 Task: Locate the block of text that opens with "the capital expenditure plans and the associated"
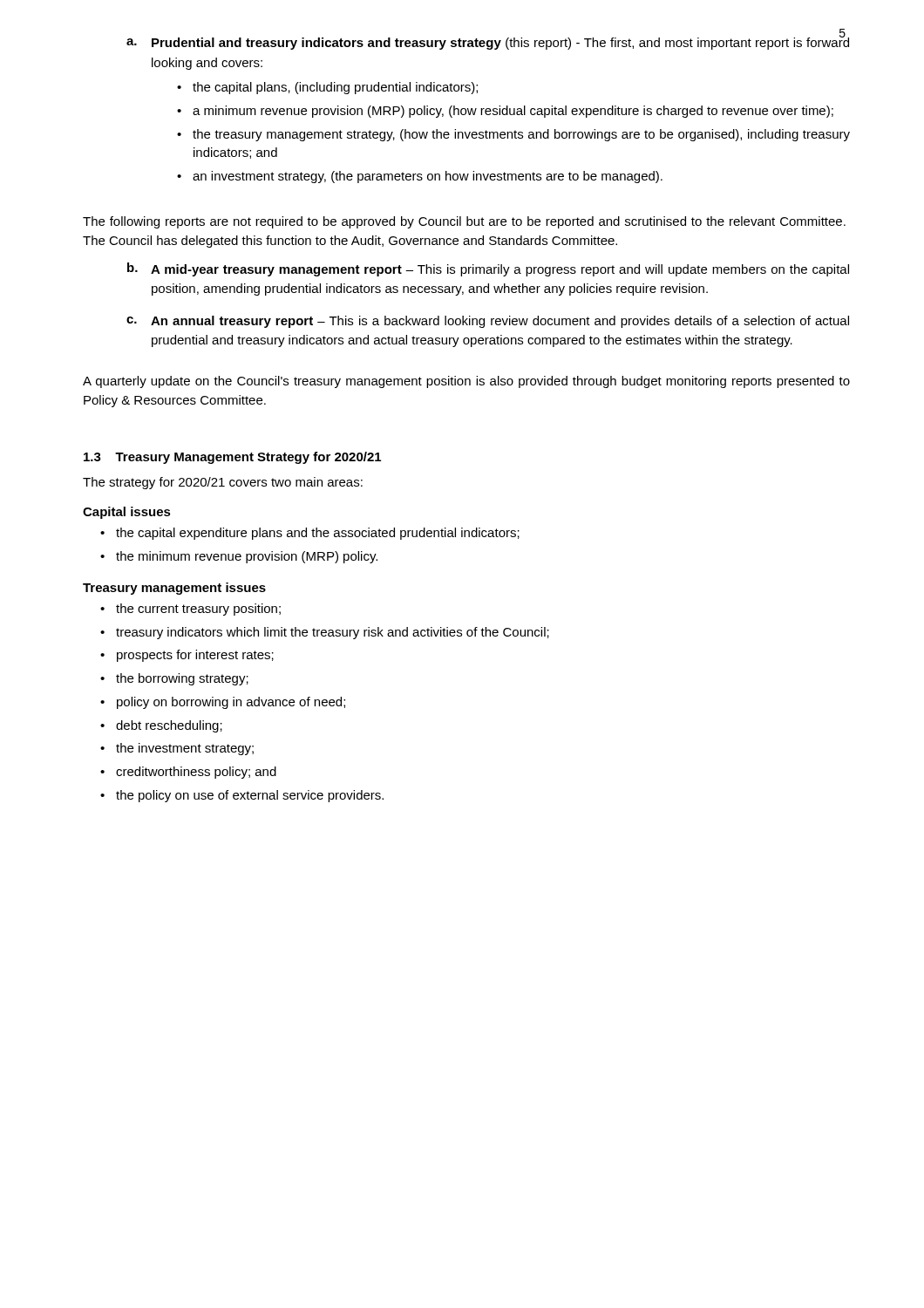[x=475, y=545]
